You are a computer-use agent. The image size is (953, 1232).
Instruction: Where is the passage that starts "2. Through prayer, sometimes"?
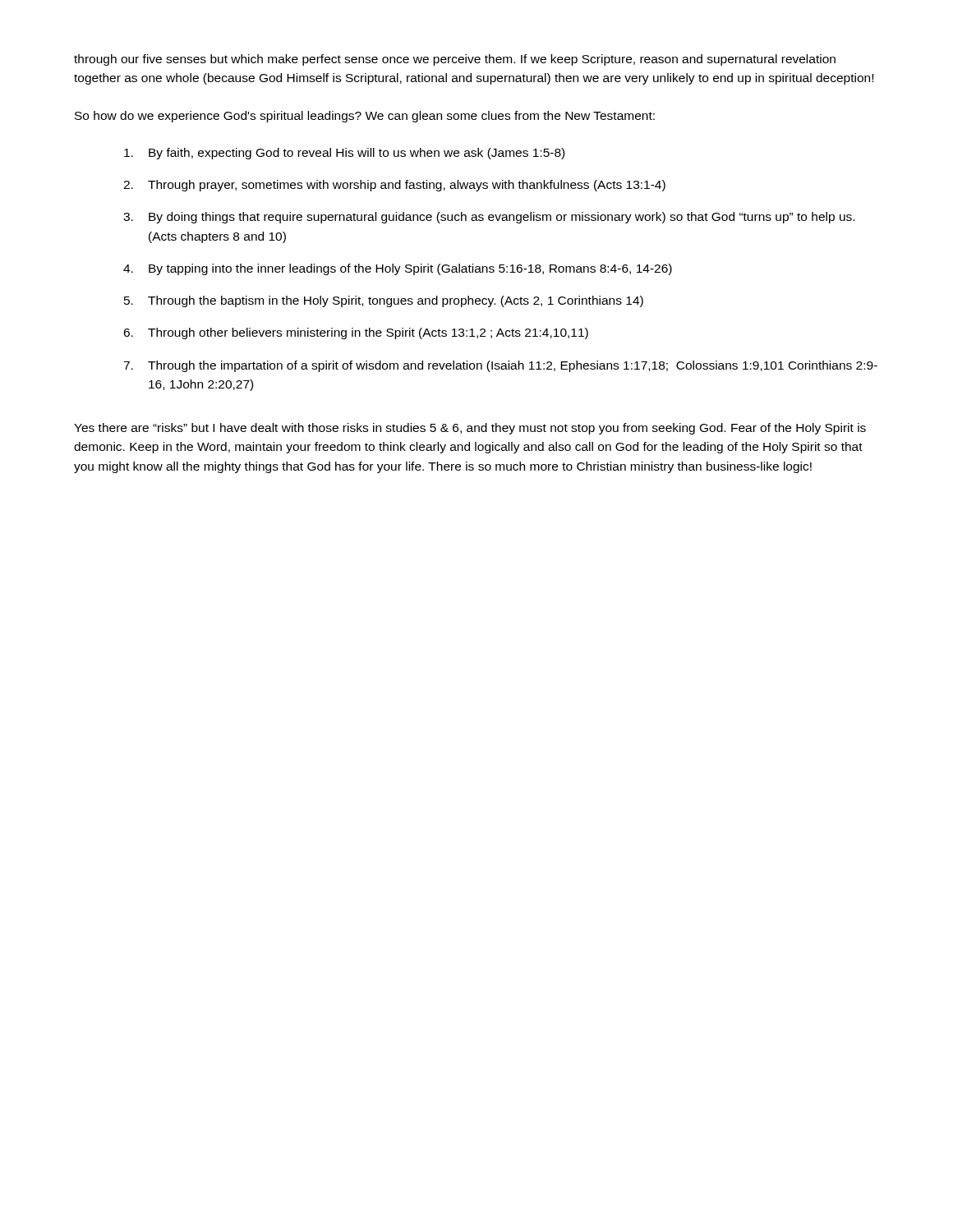coord(501,184)
